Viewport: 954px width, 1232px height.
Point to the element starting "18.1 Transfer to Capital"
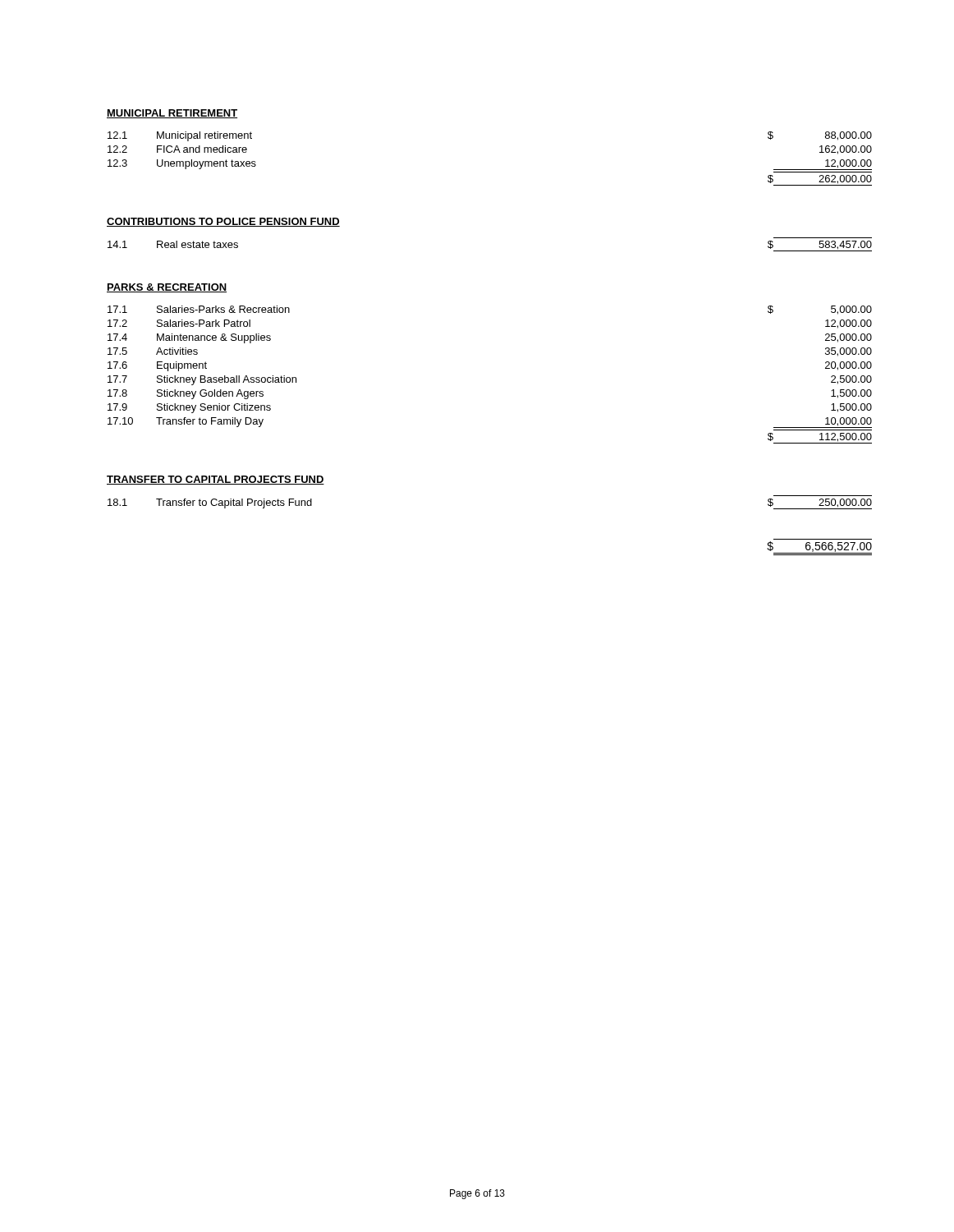pyautogui.click(x=230, y=504)
